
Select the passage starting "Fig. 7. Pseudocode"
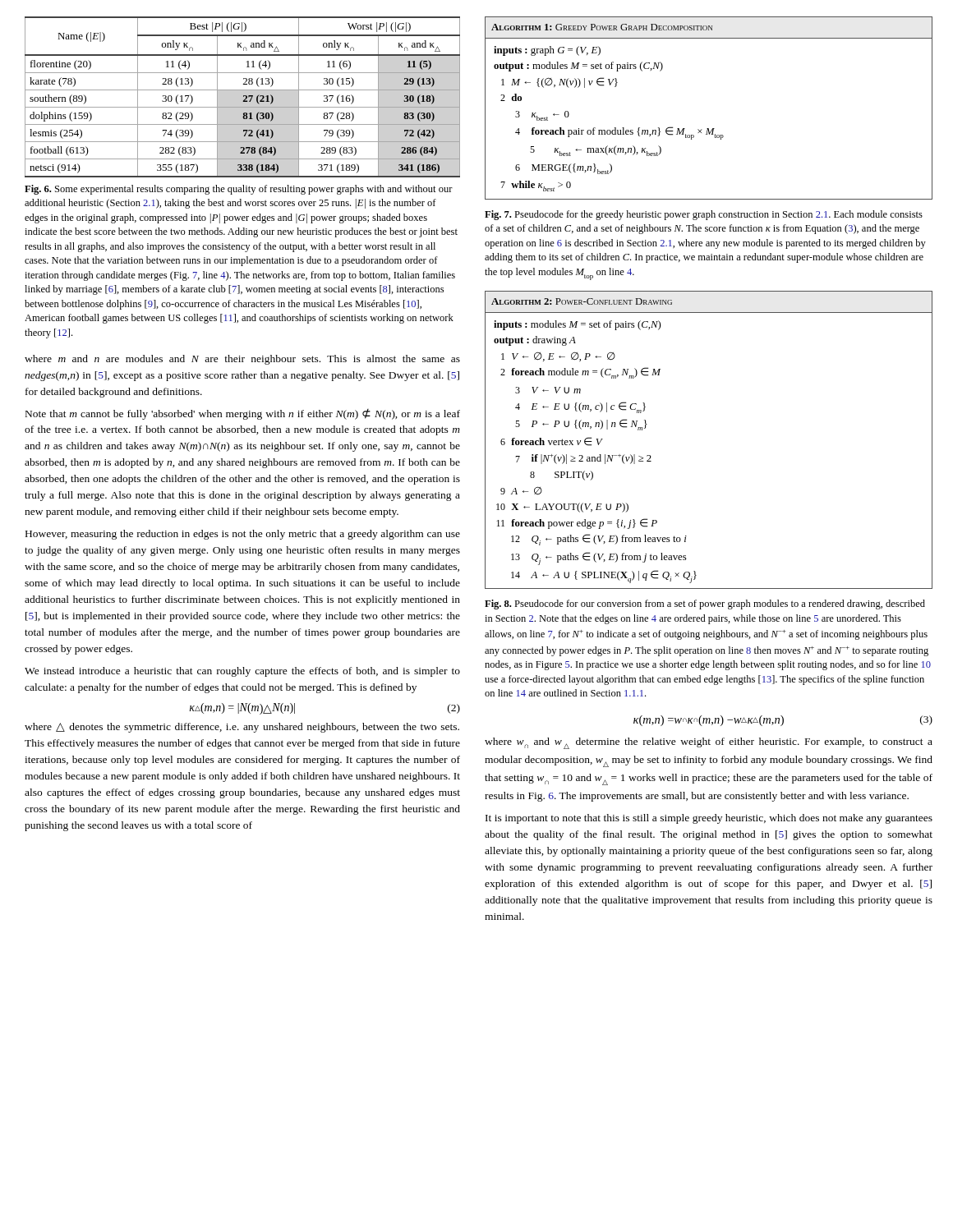(709, 244)
